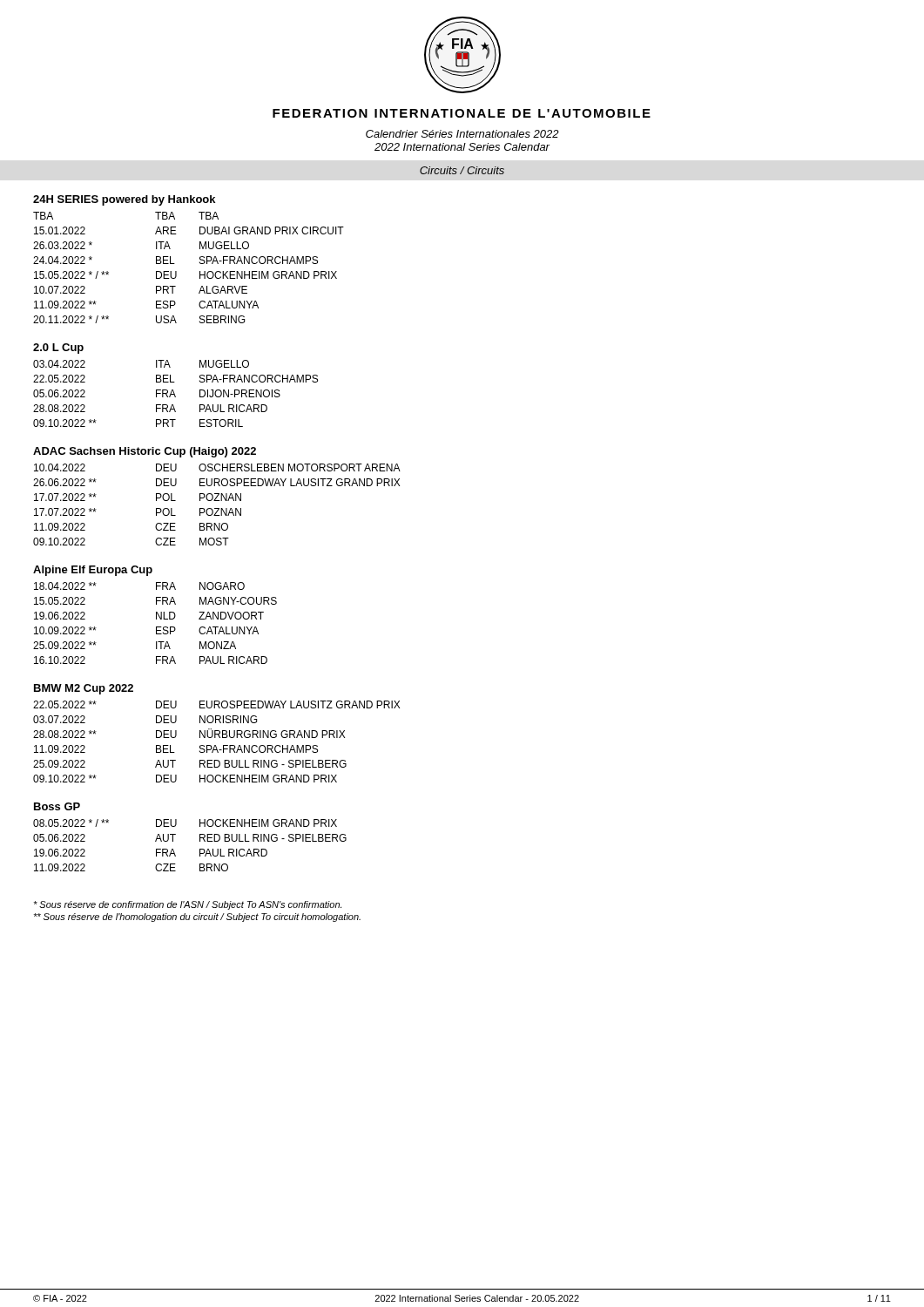Point to "Boss GP"
Viewport: 924px width, 1307px height.
pyautogui.click(x=57, y=806)
